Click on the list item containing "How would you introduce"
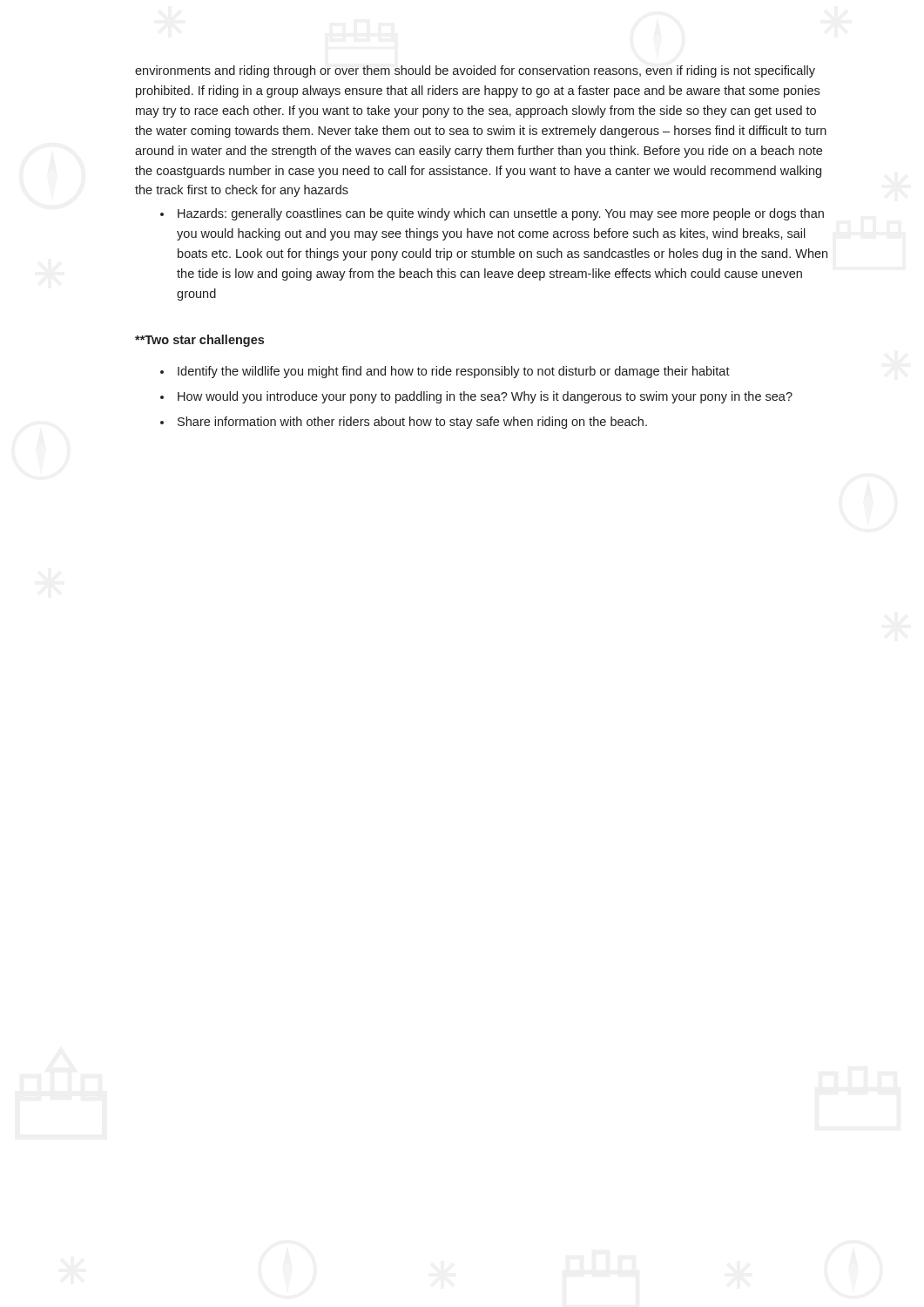This screenshot has width=924, height=1307. click(485, 397)
